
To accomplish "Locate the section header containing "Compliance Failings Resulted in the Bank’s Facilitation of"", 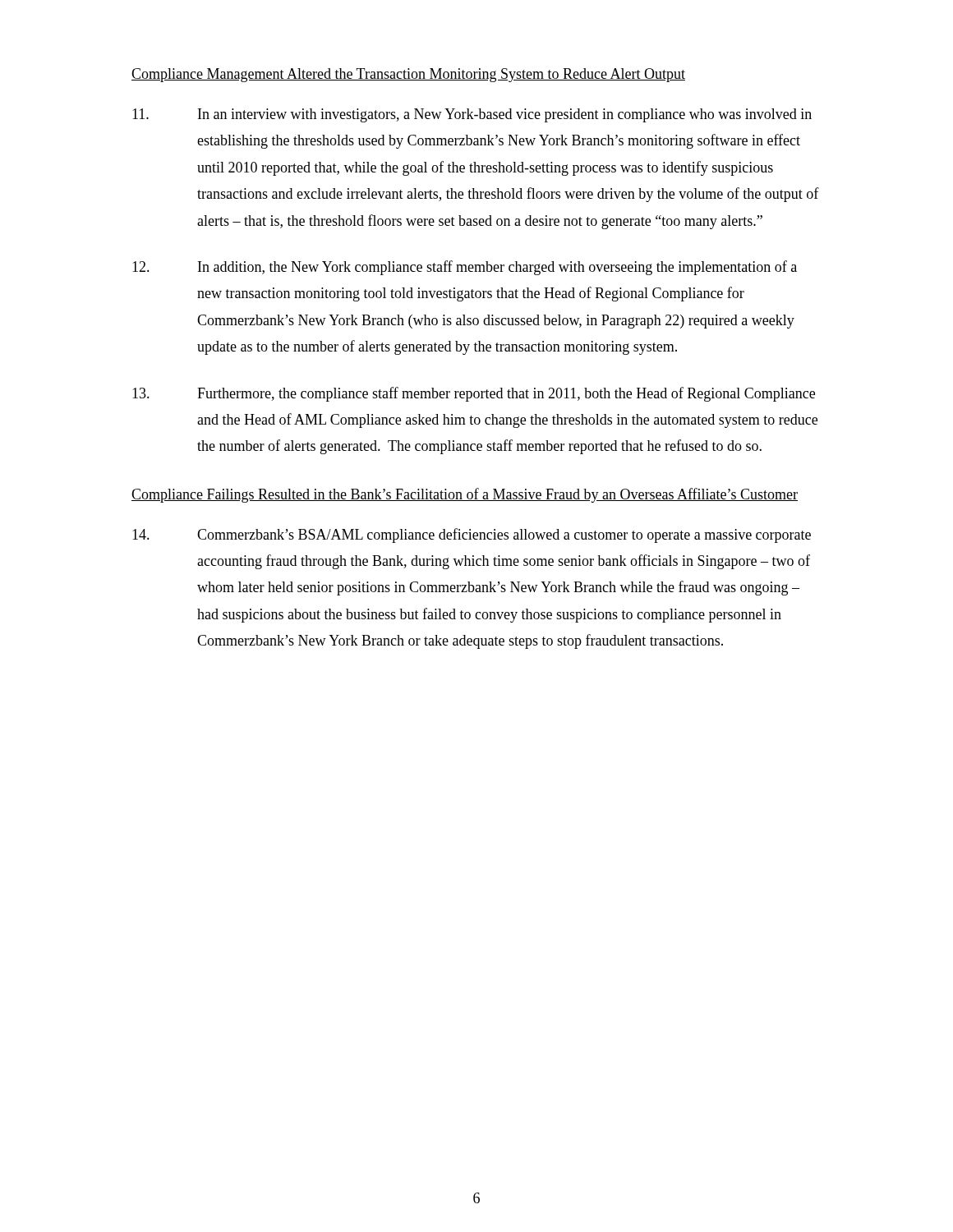I will [x=465, y=494].
